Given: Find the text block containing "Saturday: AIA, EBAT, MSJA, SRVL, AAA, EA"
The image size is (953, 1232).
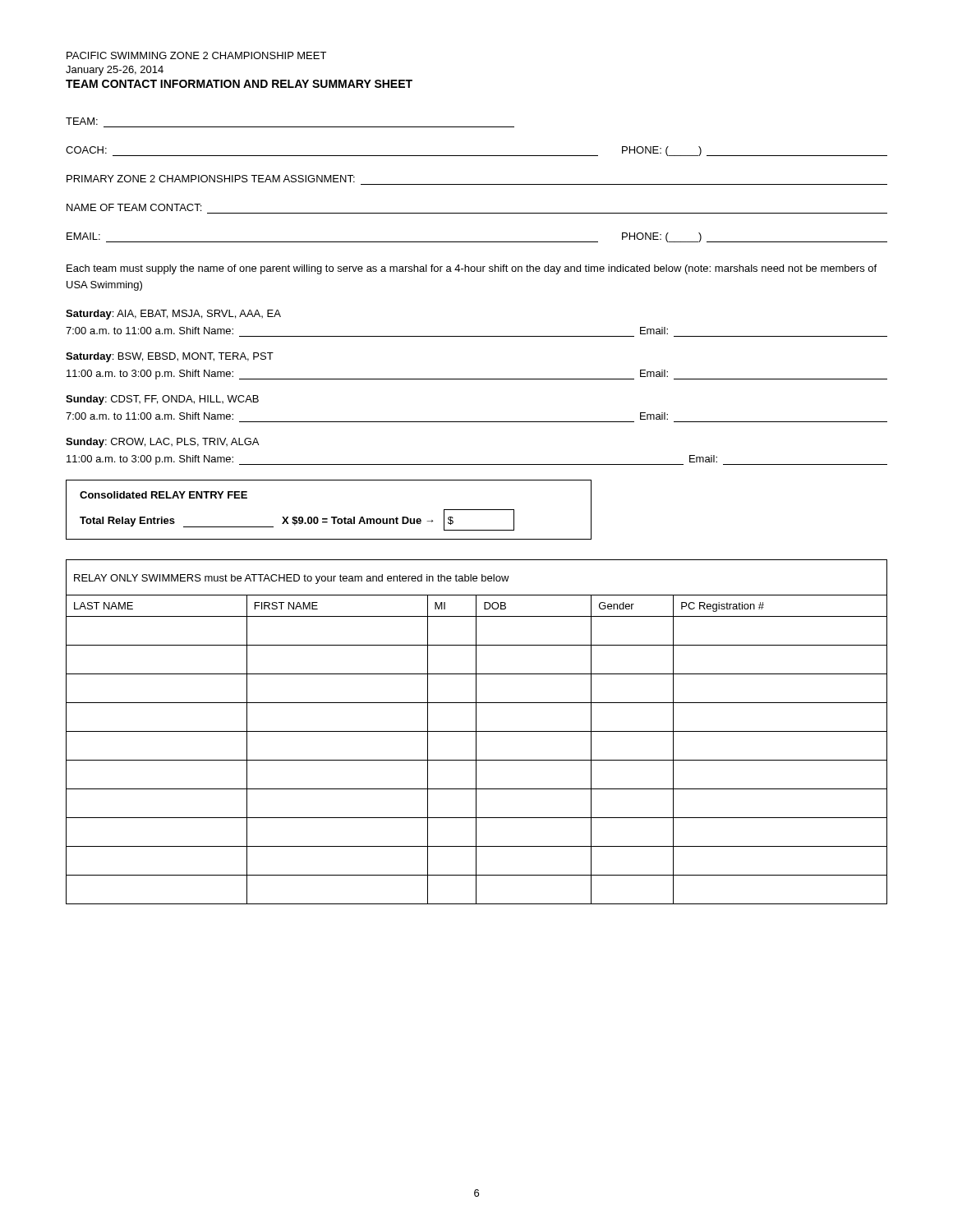Looking at the screenshot, I should pyautogui.click(x=173, y=315).
